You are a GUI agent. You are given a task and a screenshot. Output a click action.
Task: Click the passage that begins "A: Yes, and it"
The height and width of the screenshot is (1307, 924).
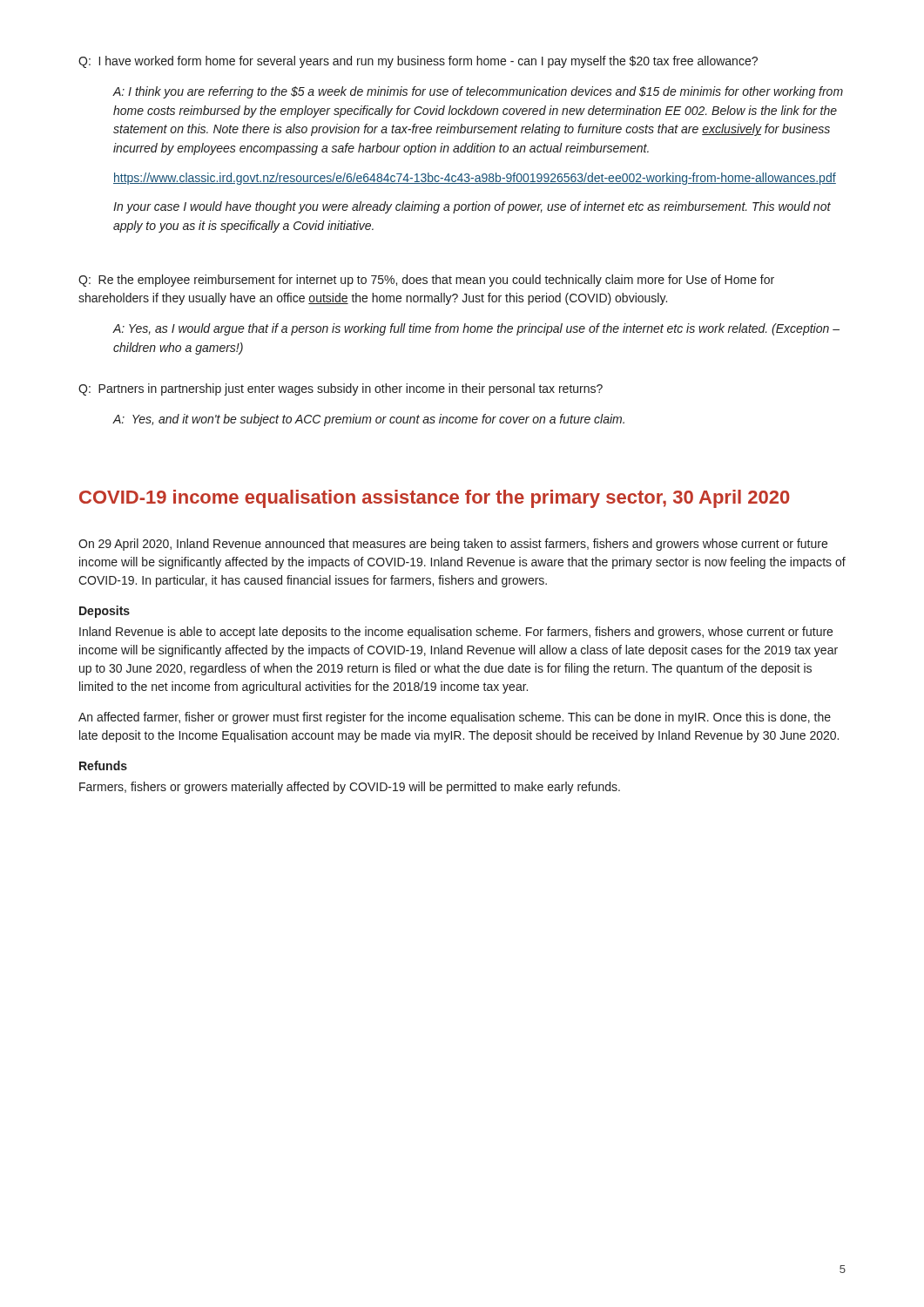[370, 419]
